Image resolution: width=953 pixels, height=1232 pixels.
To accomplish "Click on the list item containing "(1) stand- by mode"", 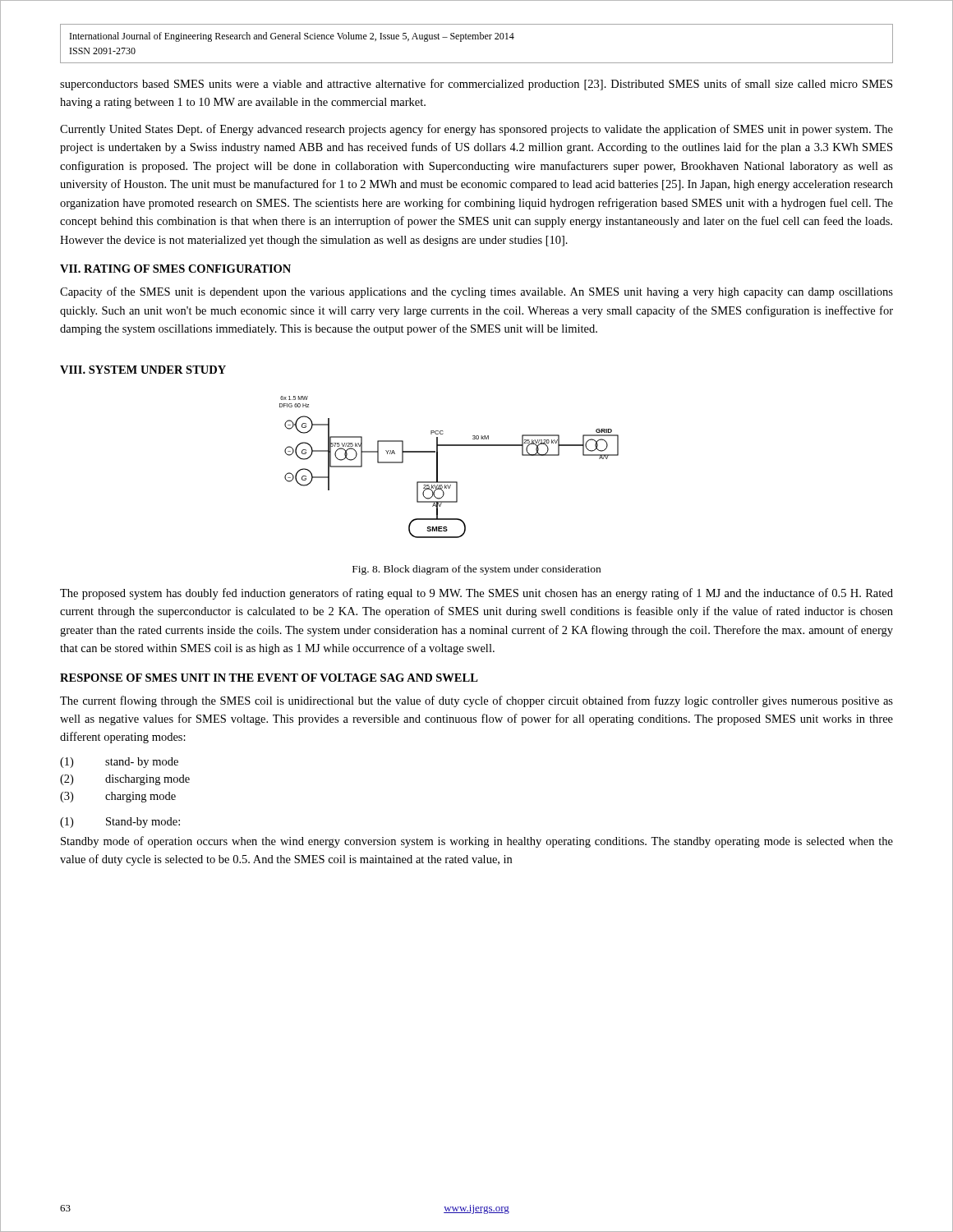I will pyautogui.click(x=119, y=763).
